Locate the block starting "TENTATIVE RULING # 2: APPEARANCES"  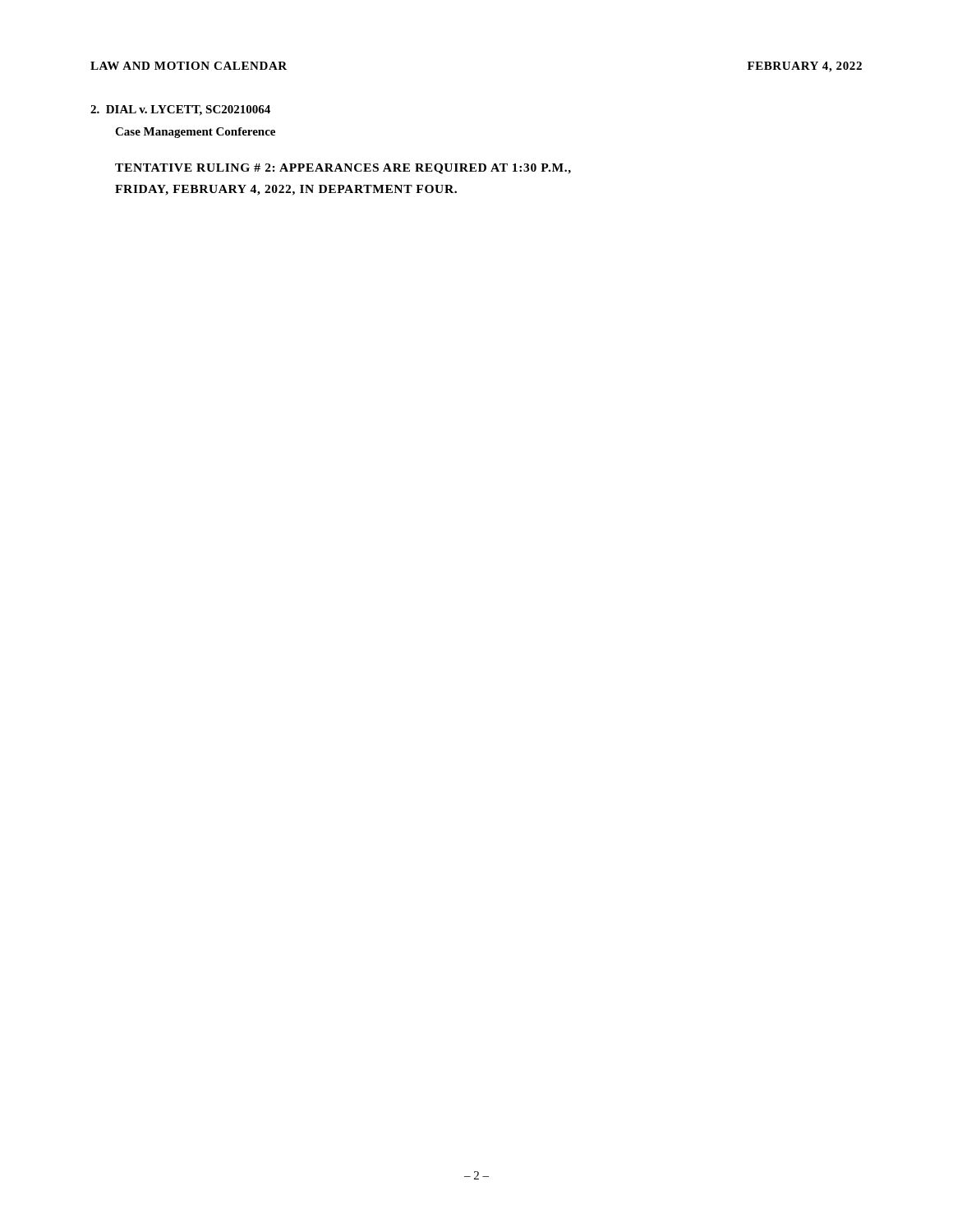coord(343,178)
